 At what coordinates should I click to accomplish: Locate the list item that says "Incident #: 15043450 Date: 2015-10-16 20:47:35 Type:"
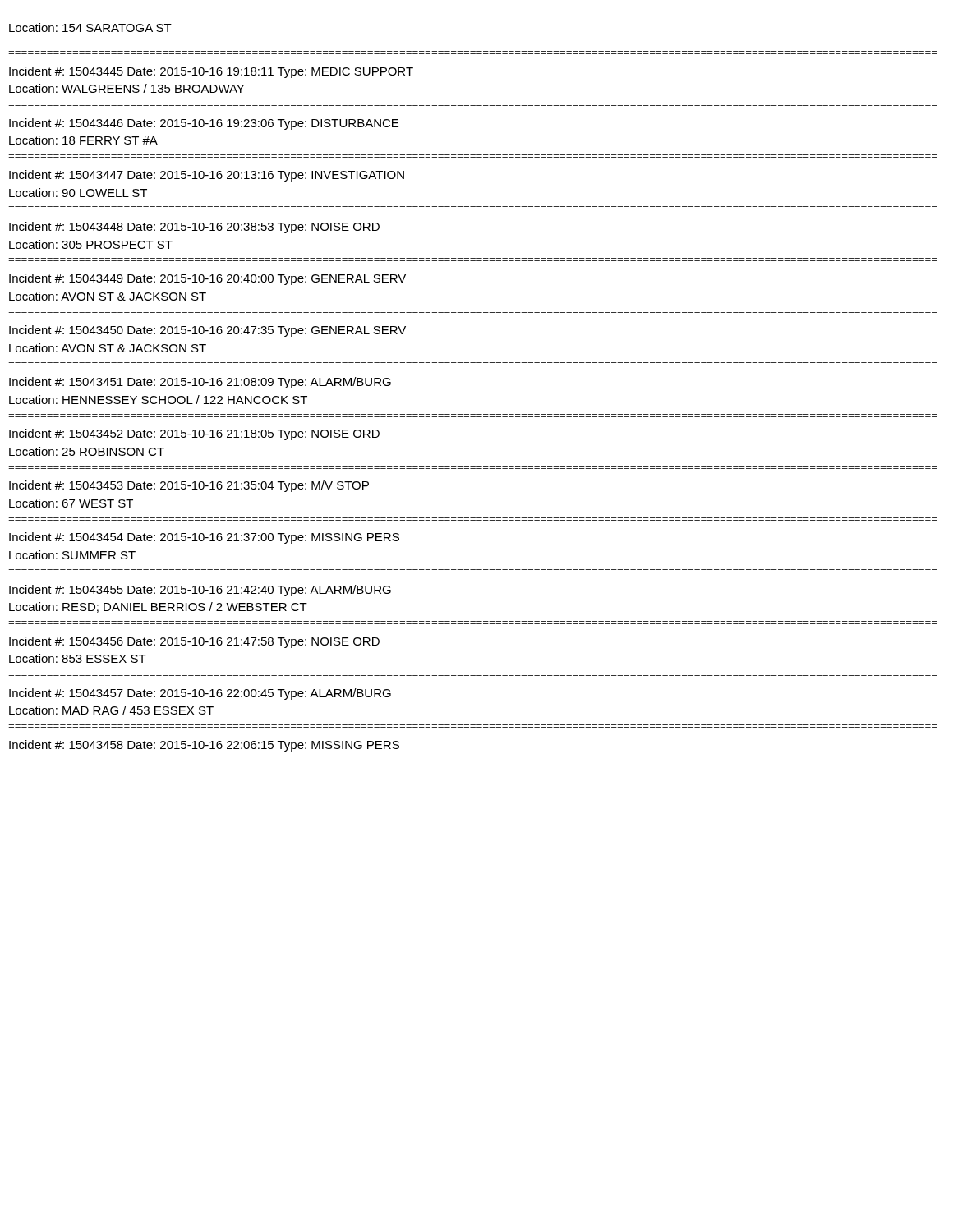coord(207,331)
